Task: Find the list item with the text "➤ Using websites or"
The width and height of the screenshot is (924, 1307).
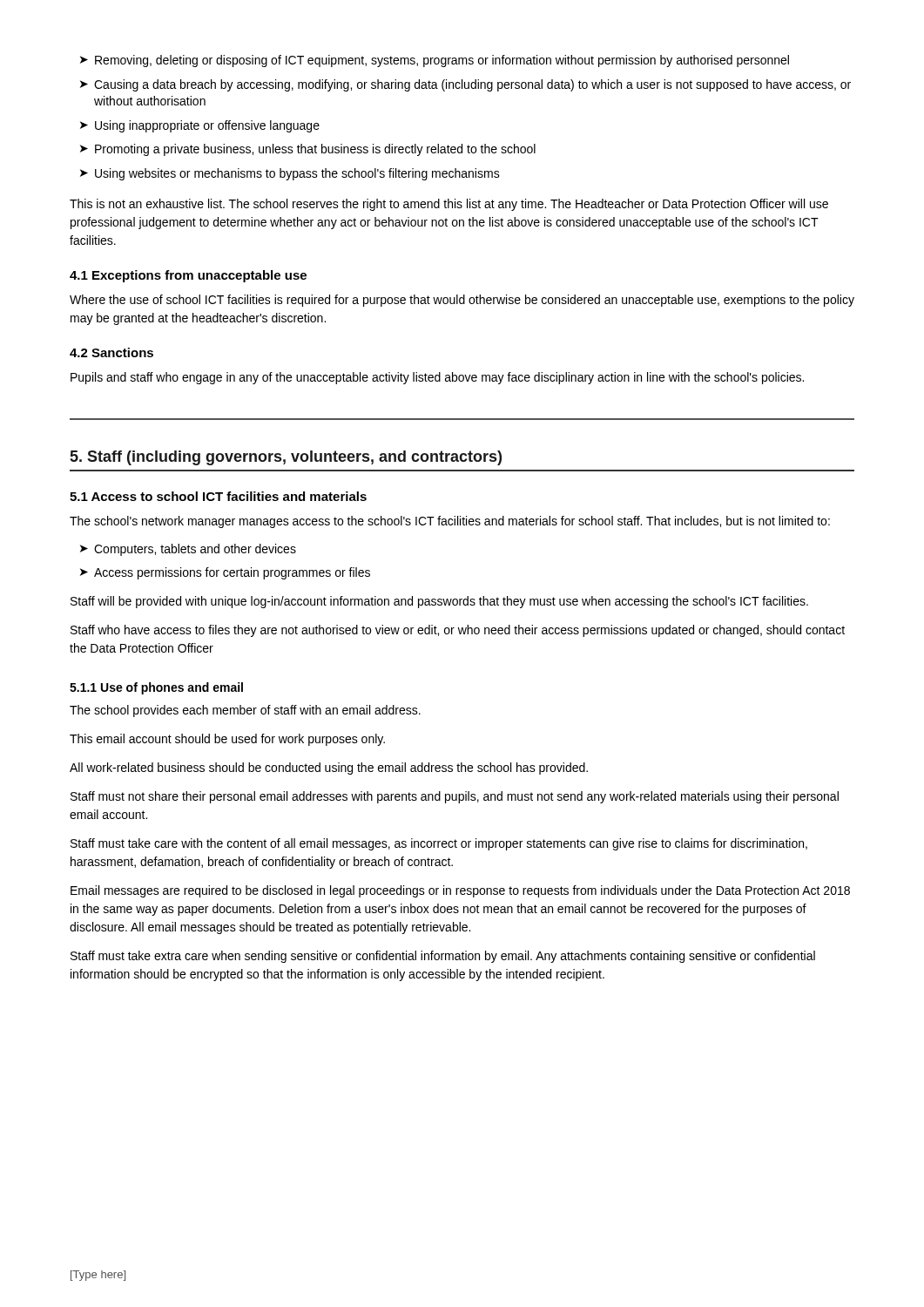Action: [x=466, y=174]
